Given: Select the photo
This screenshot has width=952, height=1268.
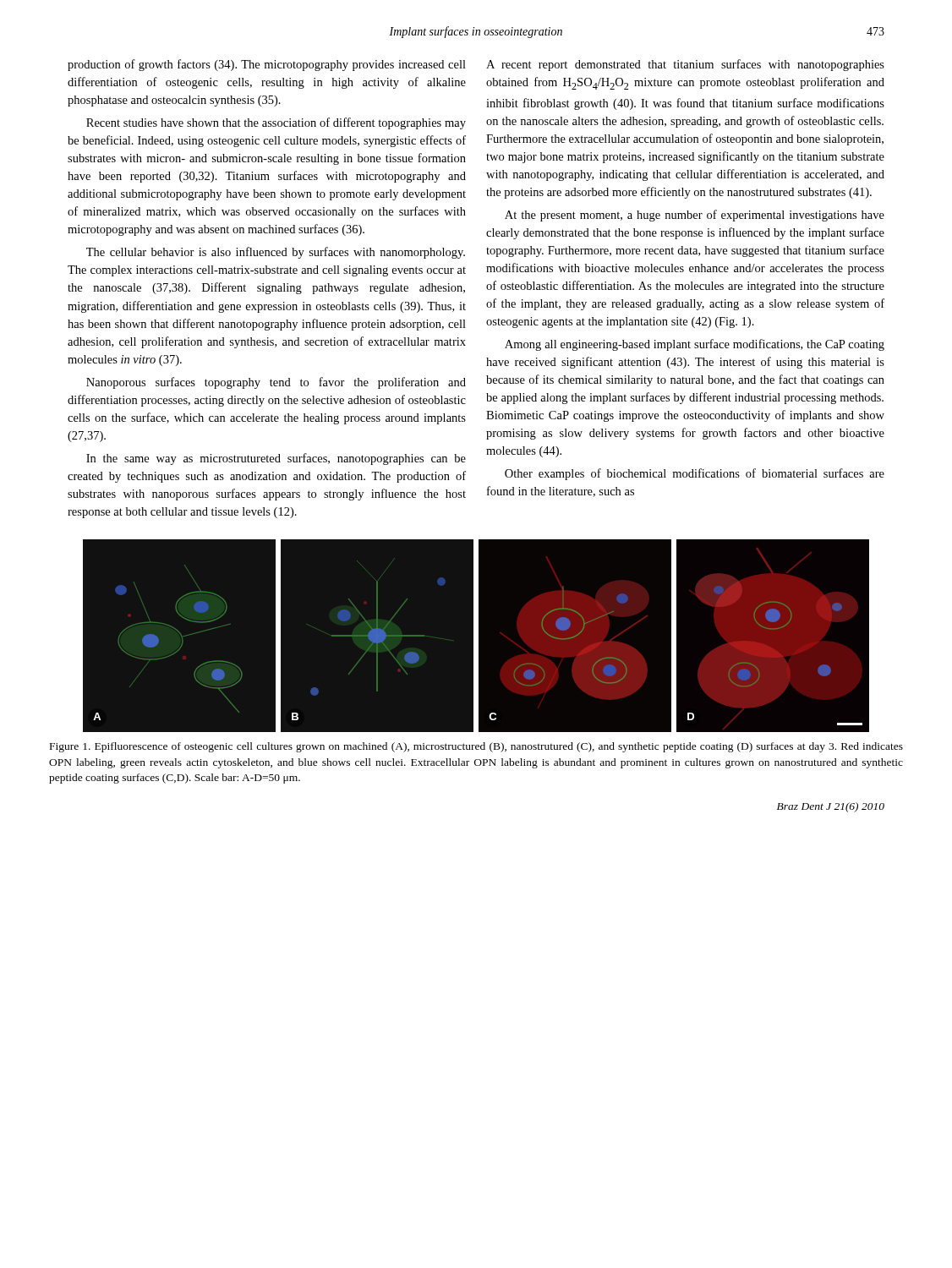Looking at the screenshot, I should coord(476,635).
